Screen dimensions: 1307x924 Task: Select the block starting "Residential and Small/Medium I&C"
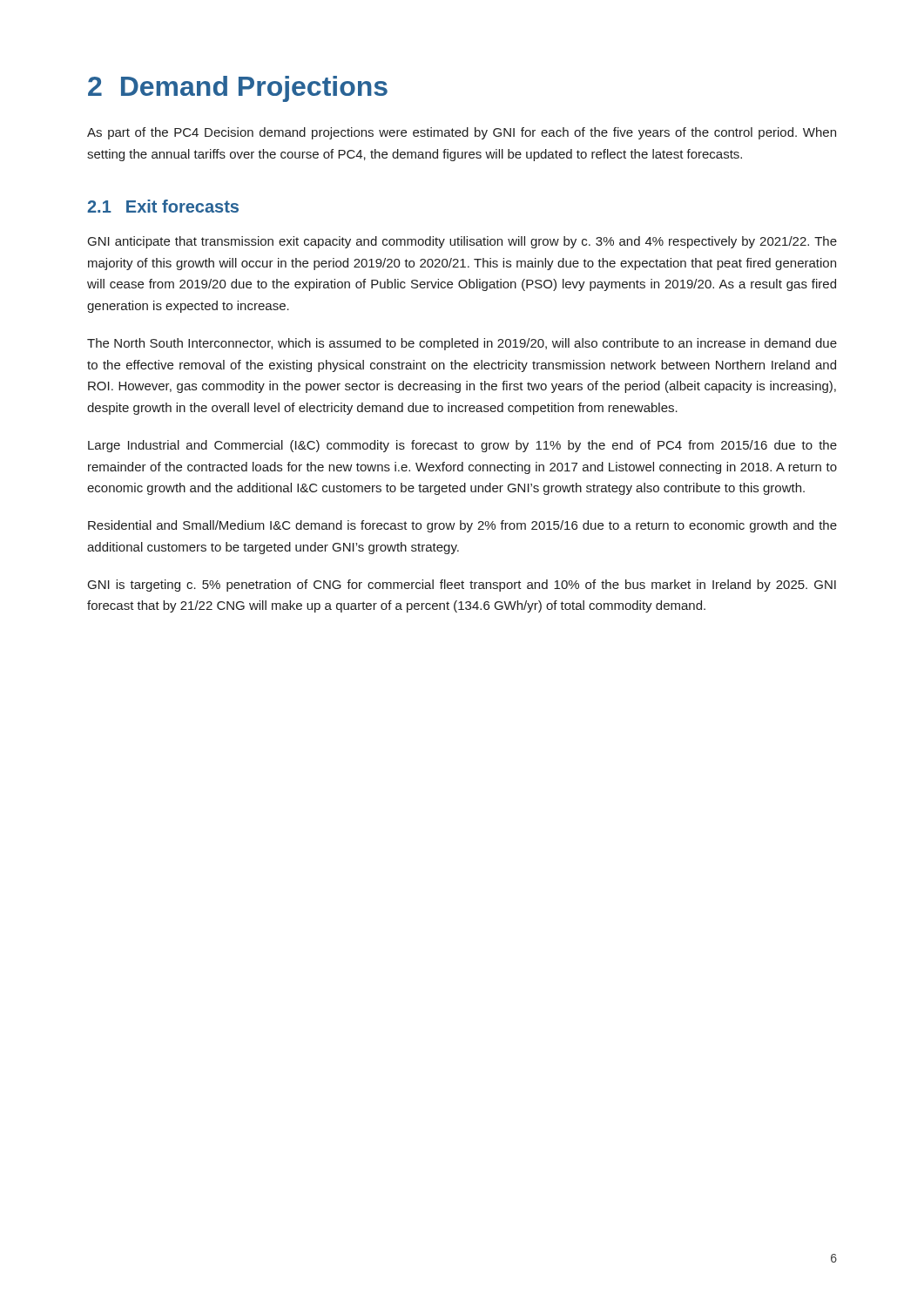[462, 537]
